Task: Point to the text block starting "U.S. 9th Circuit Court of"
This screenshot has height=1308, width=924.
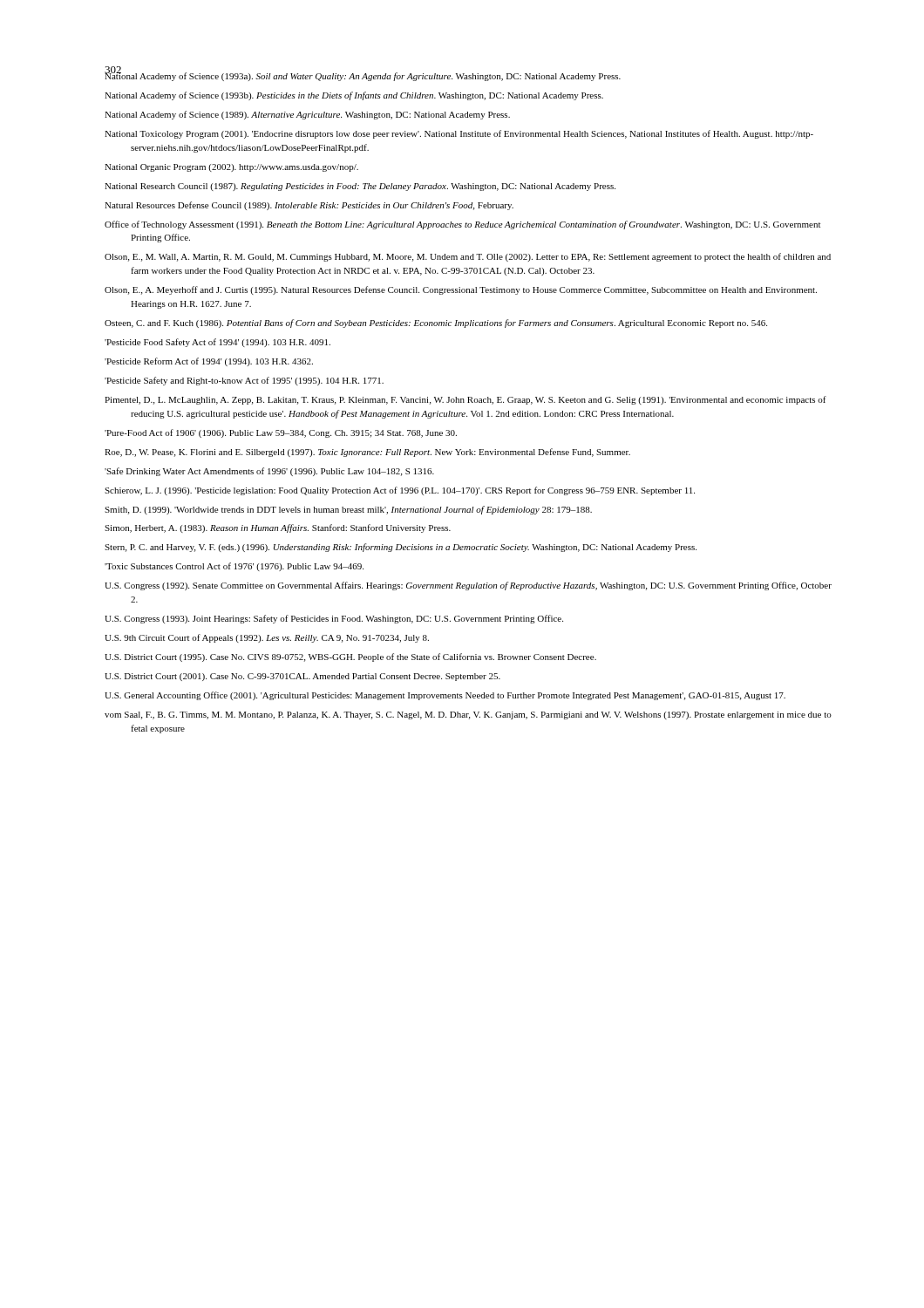Action: click(267, 638)
